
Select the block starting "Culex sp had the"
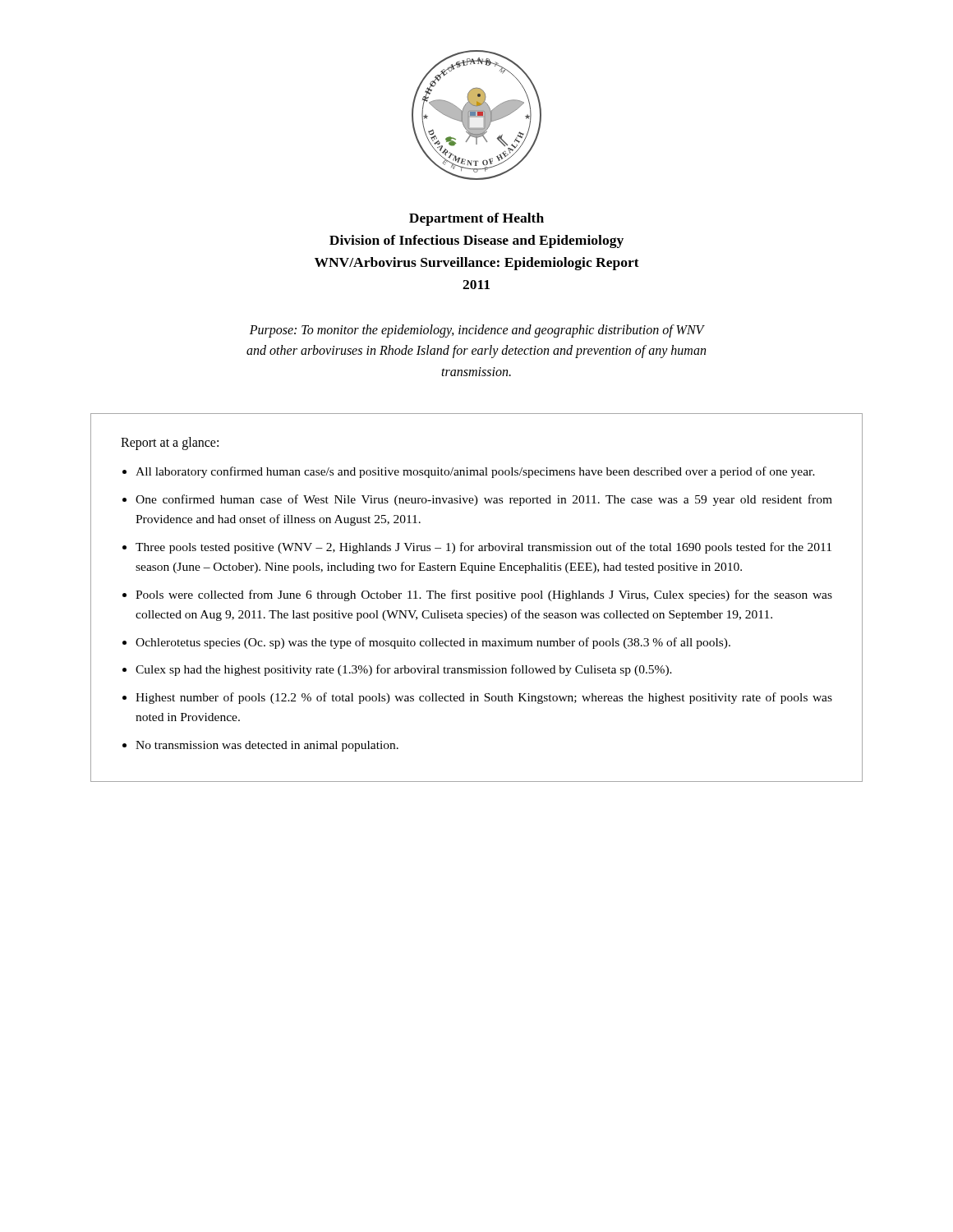[x=404, y=669]
